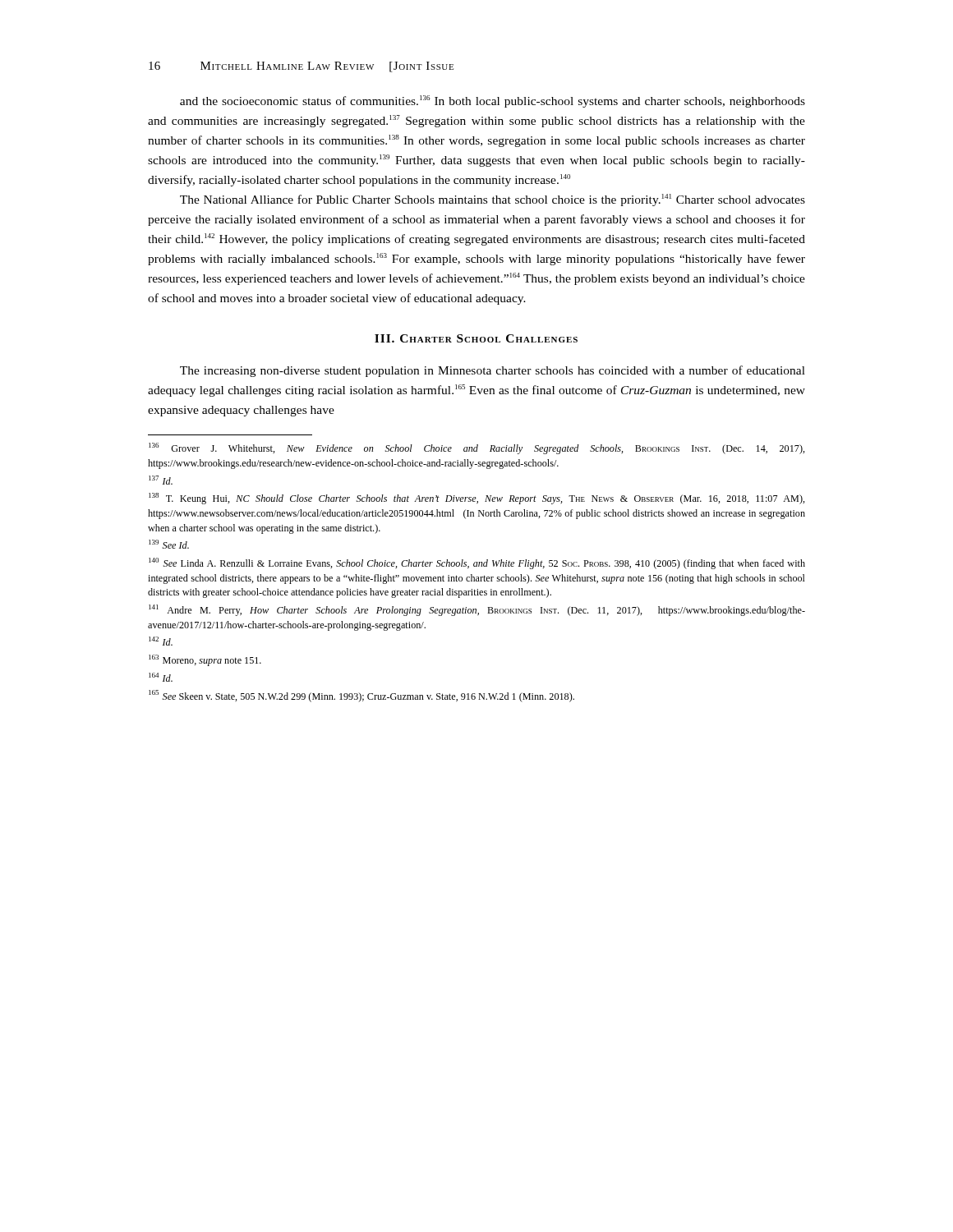Select the text starting "164 Id."
The width and height of the screenshot is (953, 1232).
click(x=161, y=678)
